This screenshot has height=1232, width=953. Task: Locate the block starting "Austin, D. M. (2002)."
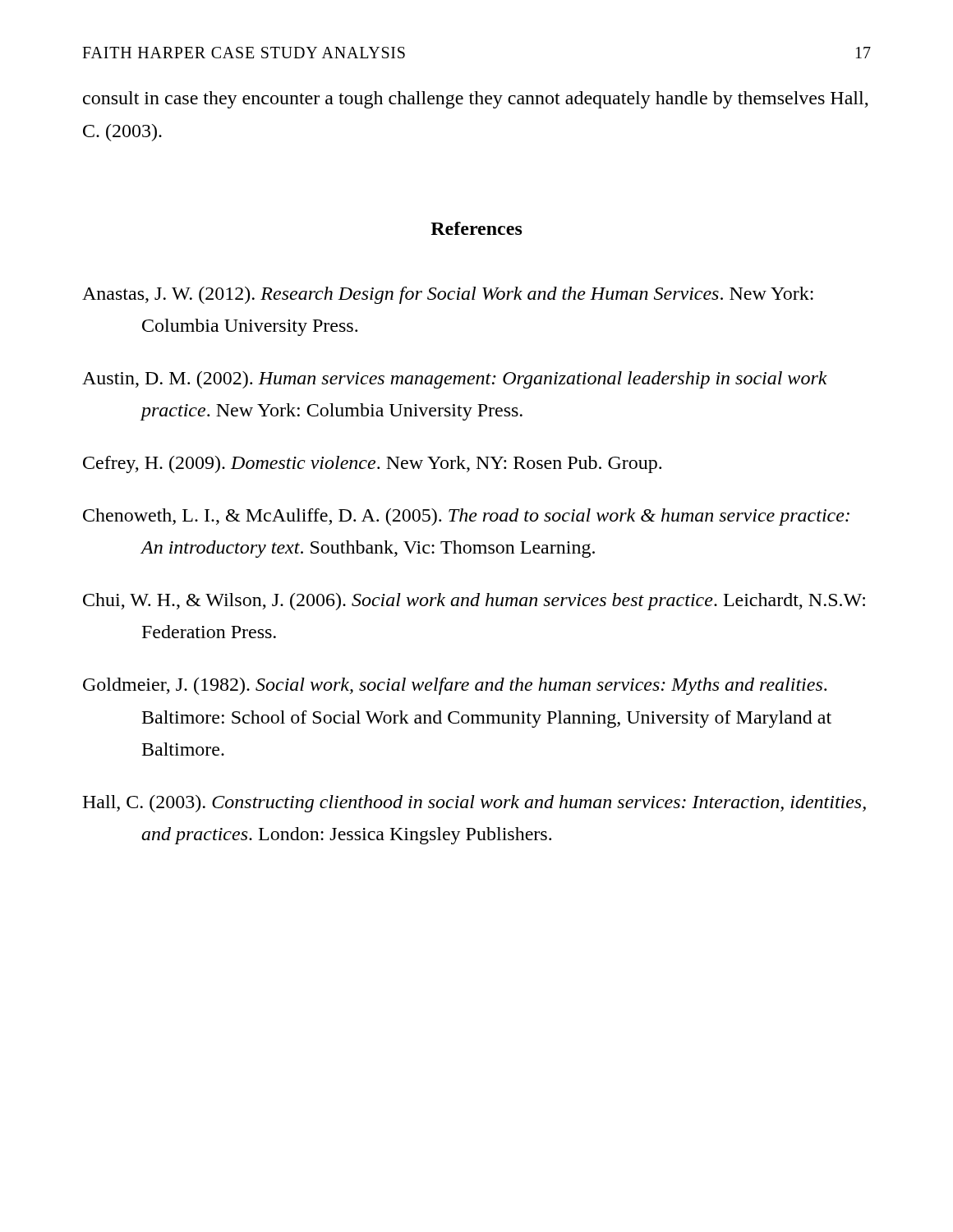454,394
